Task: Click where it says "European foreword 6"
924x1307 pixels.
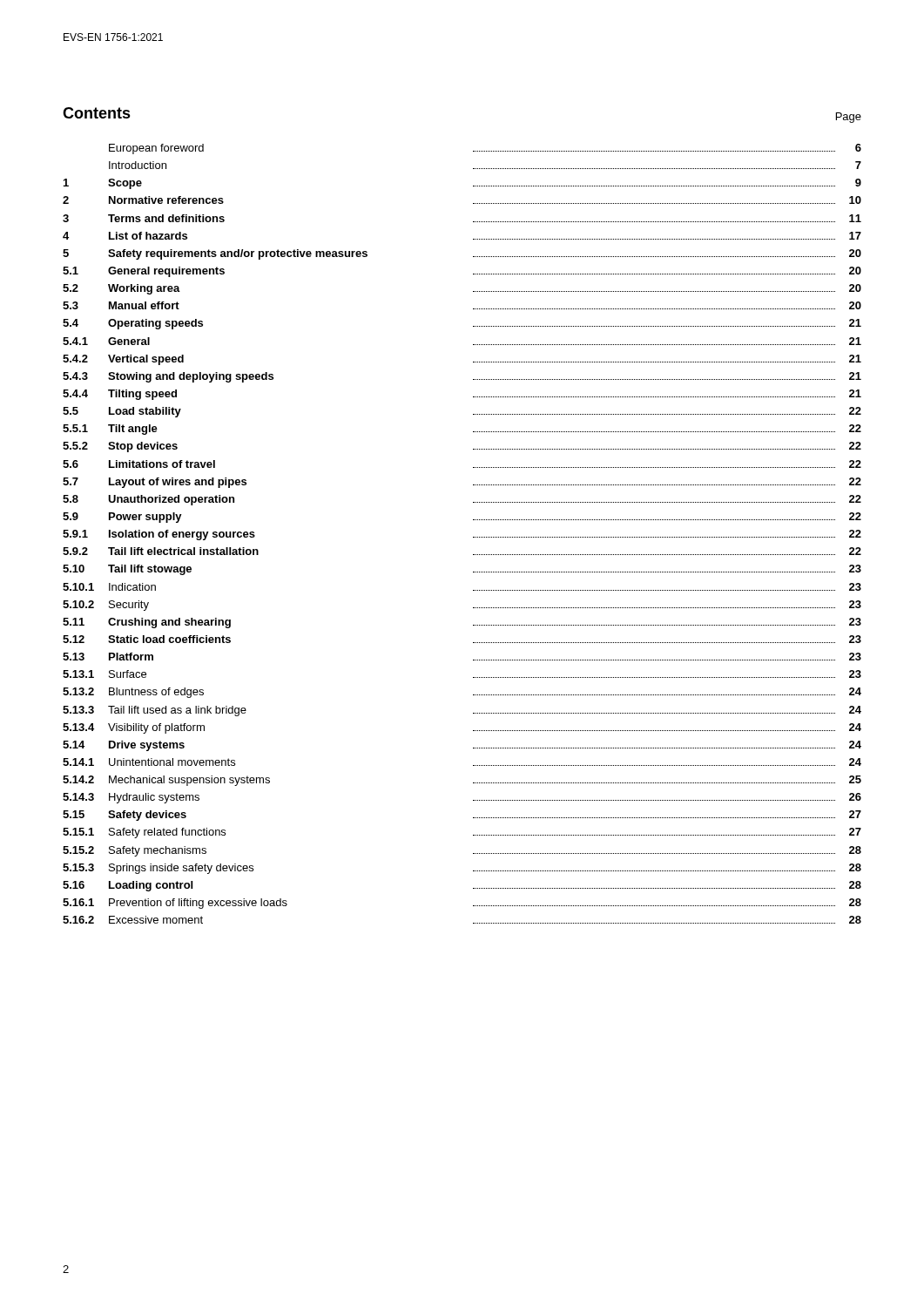Action: 485,148
